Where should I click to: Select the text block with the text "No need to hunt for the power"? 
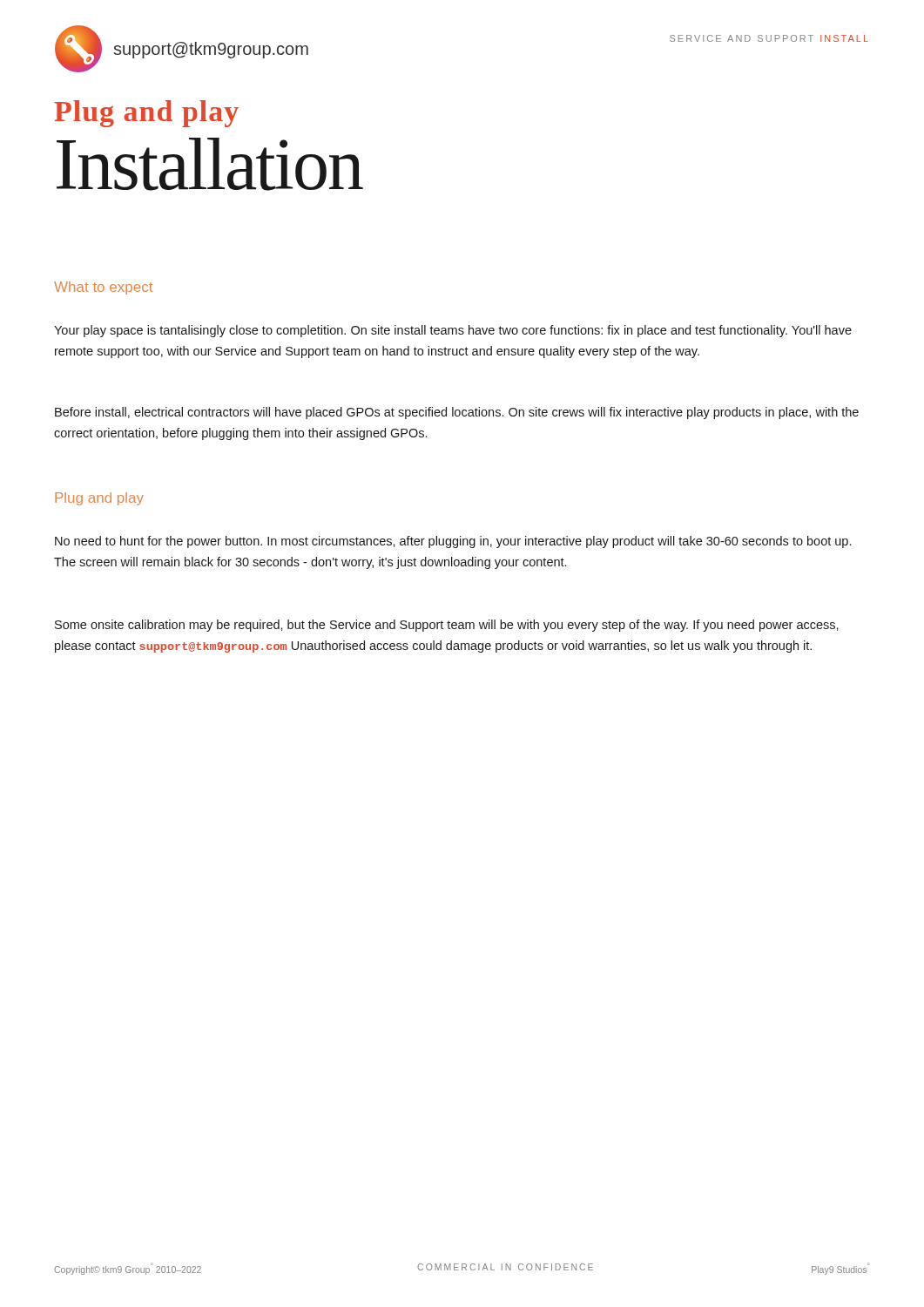[x=453, y=552]
